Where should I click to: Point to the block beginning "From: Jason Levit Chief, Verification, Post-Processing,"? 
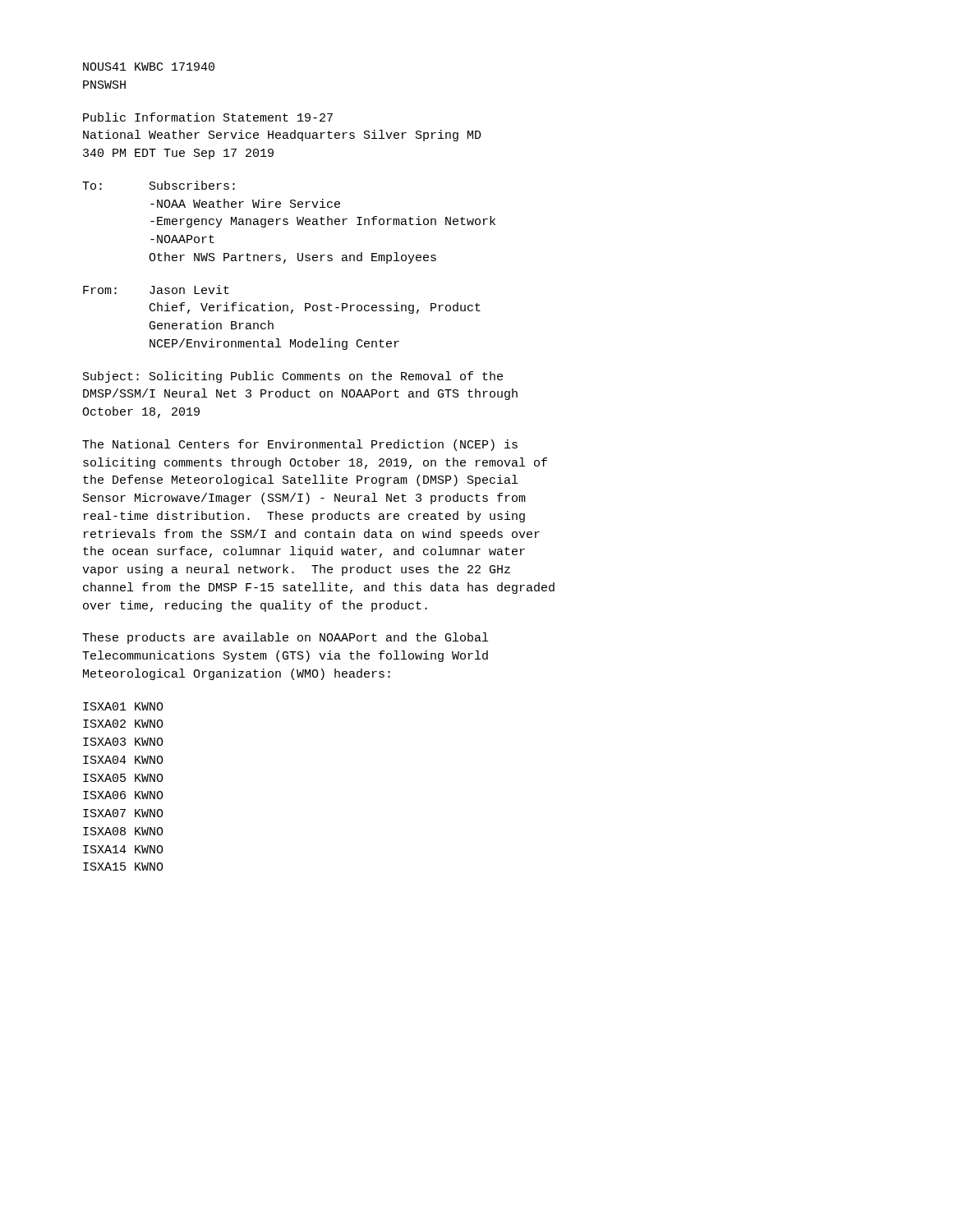(282, 318)
